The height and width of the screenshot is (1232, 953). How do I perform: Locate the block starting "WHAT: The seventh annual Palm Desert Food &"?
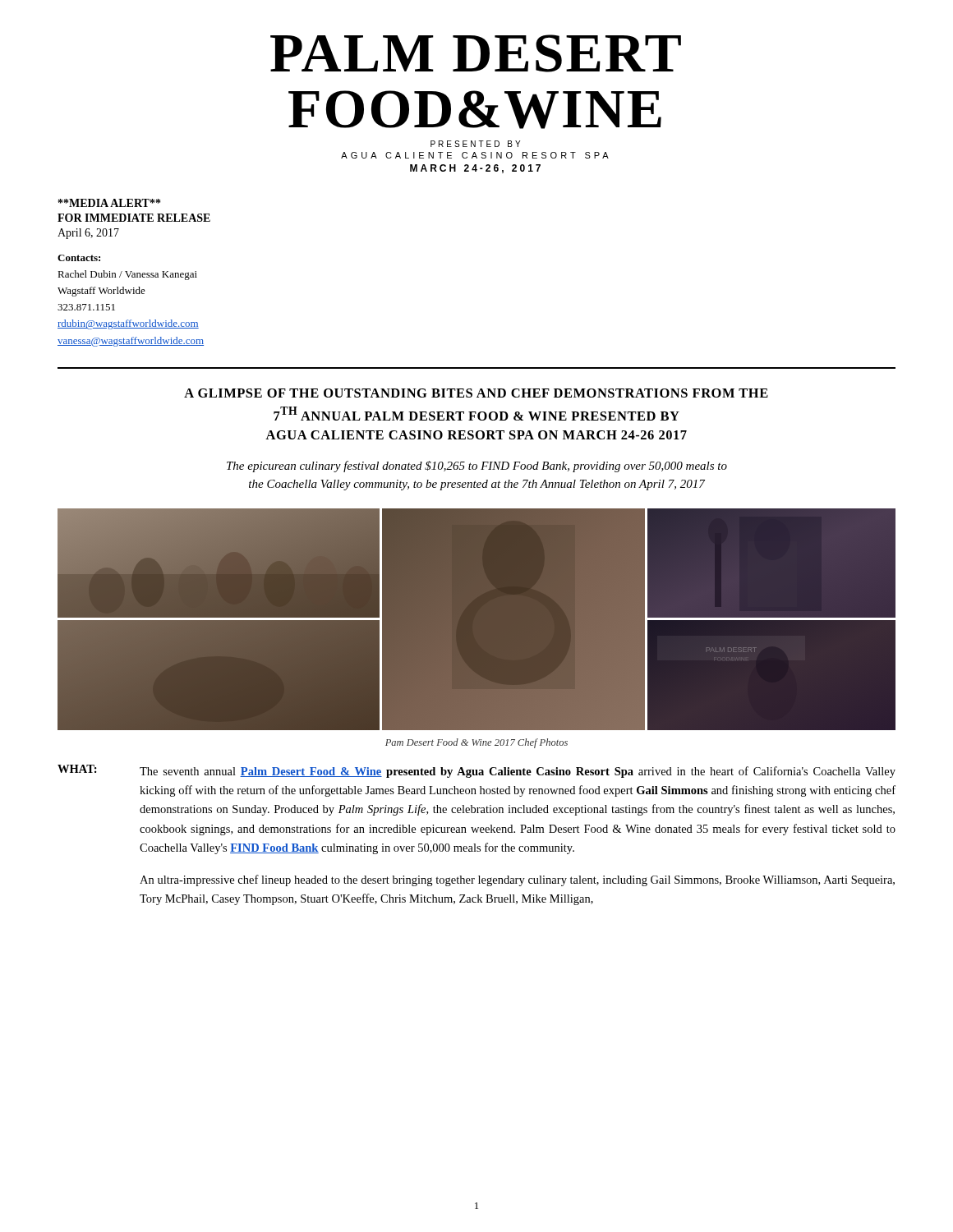(476, 835)
